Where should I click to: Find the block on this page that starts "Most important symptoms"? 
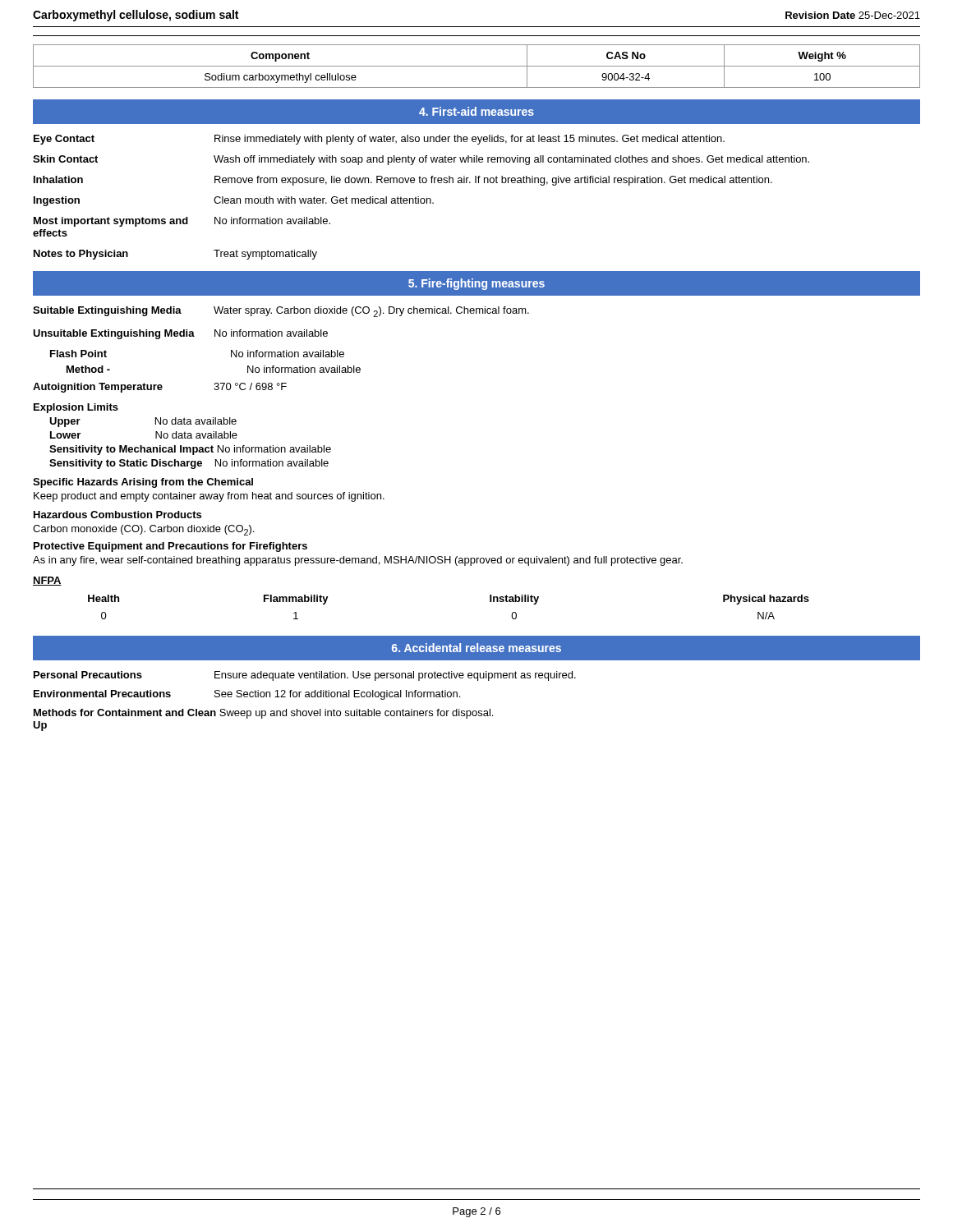coord(182,222)
